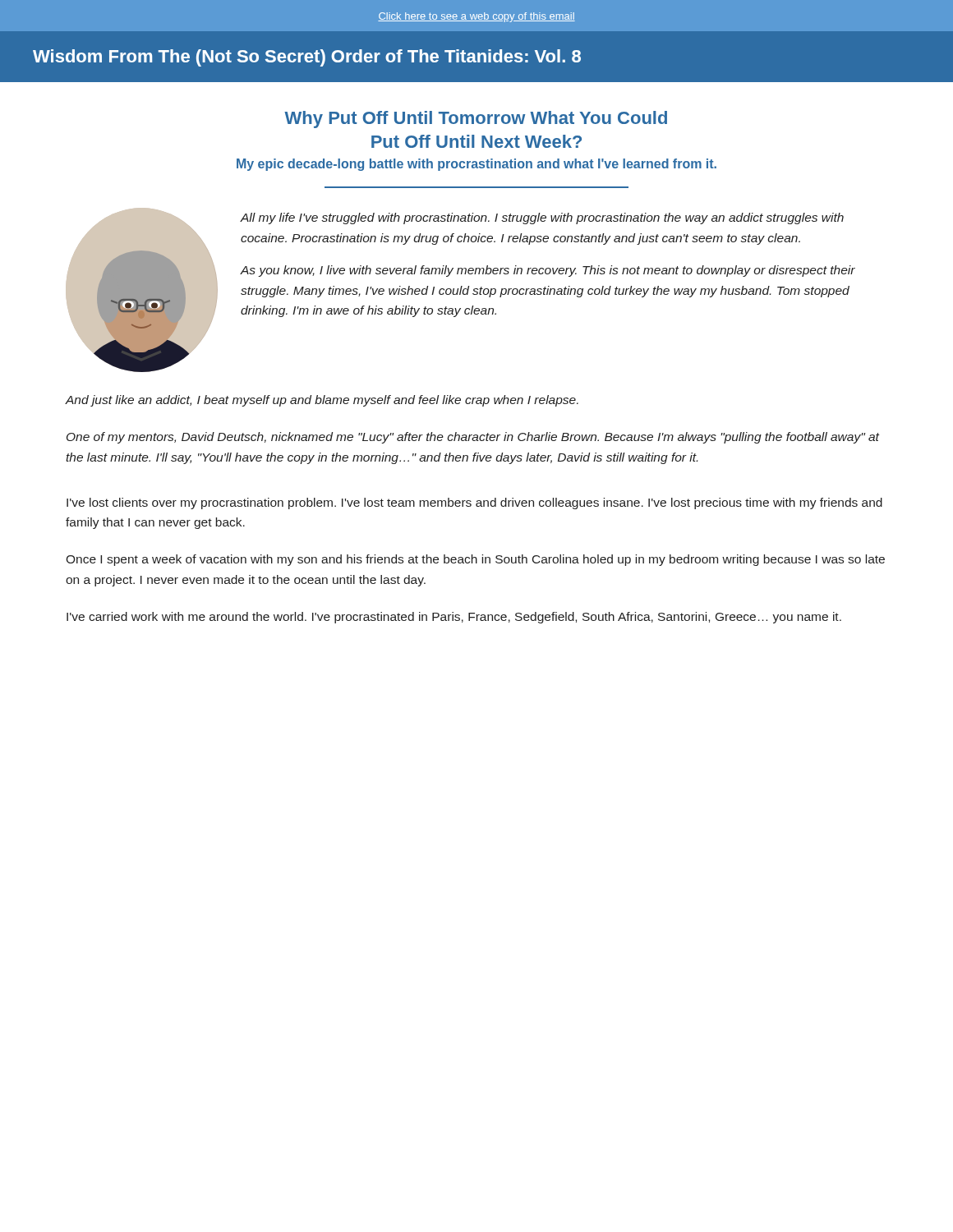This screenshot has width=953, height=1232.
Task: Click on the text block containing "All my life I've"
Action: (564, 265)
